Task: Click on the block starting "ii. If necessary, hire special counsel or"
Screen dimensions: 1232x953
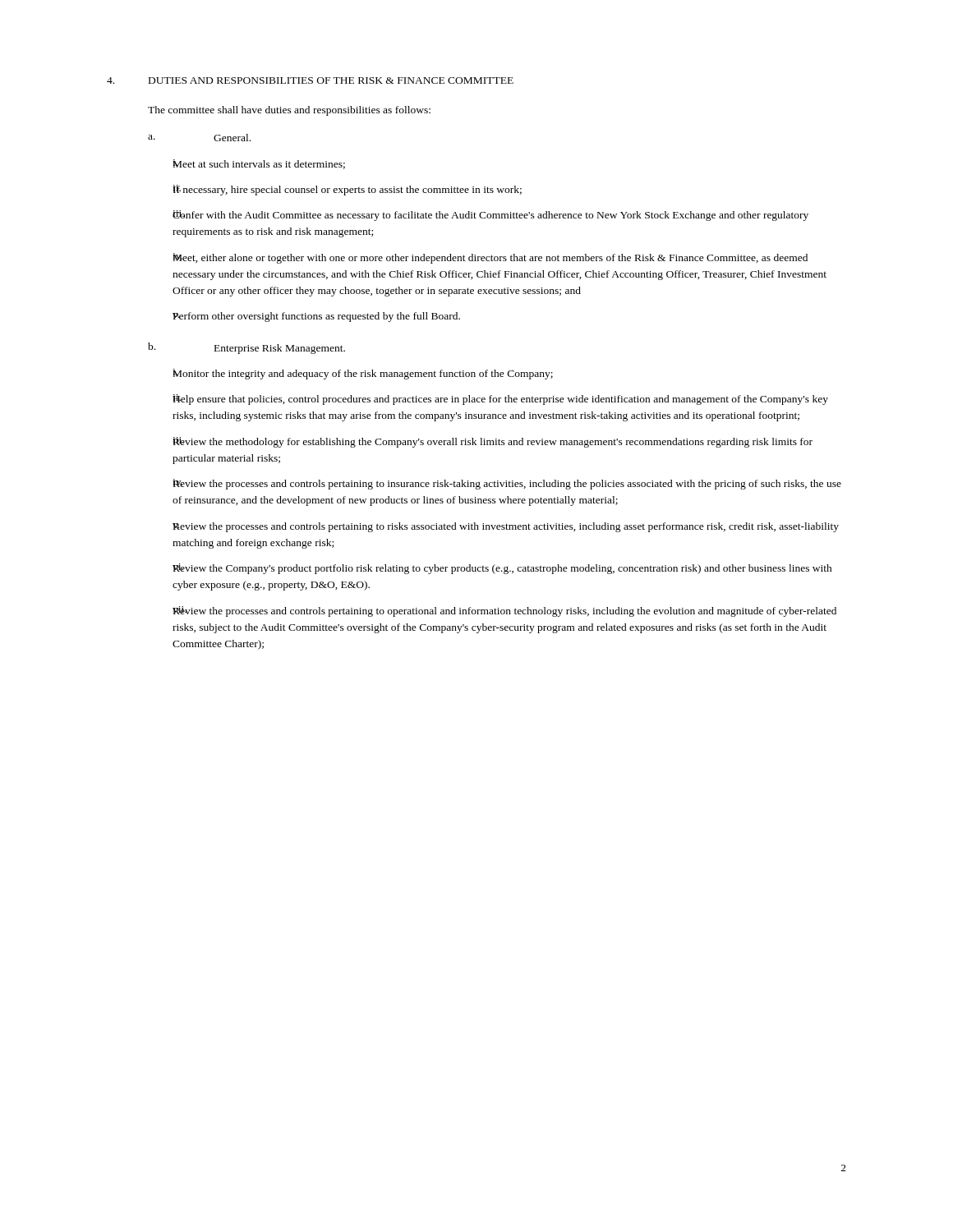Action: point(476,190)
